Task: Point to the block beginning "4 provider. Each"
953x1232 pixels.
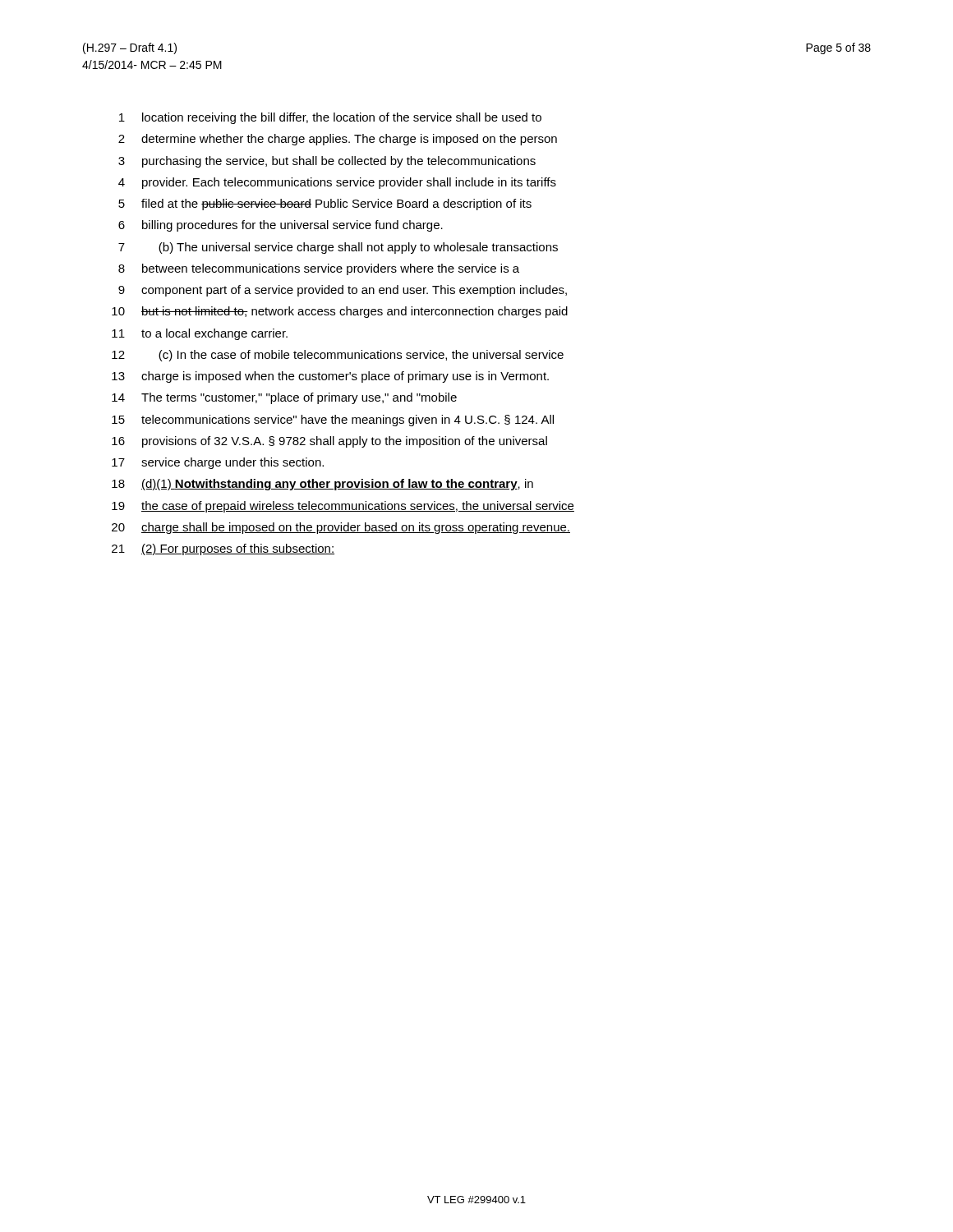Action: coord(476,182)
